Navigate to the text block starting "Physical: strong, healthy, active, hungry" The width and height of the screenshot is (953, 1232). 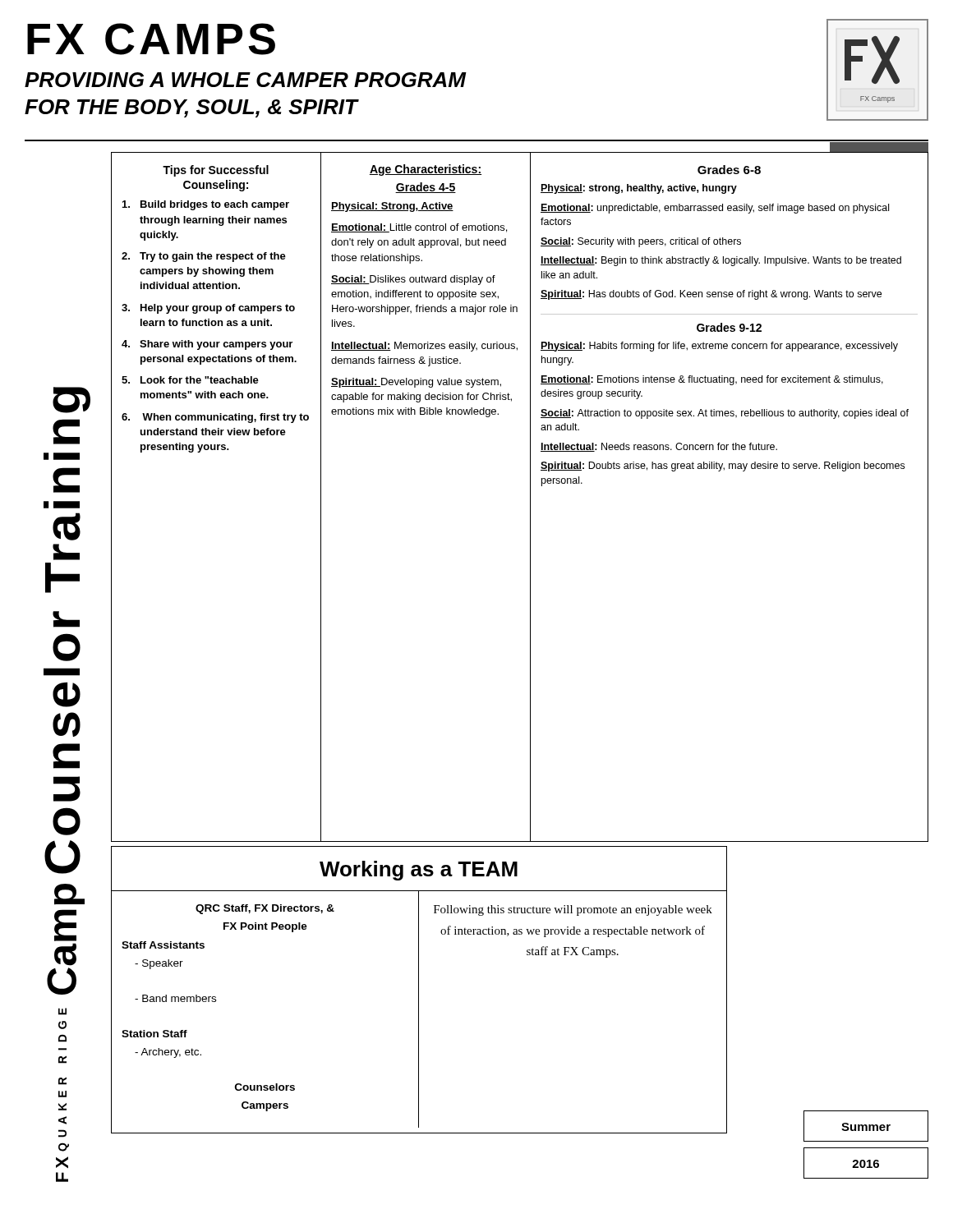[639, 188]
